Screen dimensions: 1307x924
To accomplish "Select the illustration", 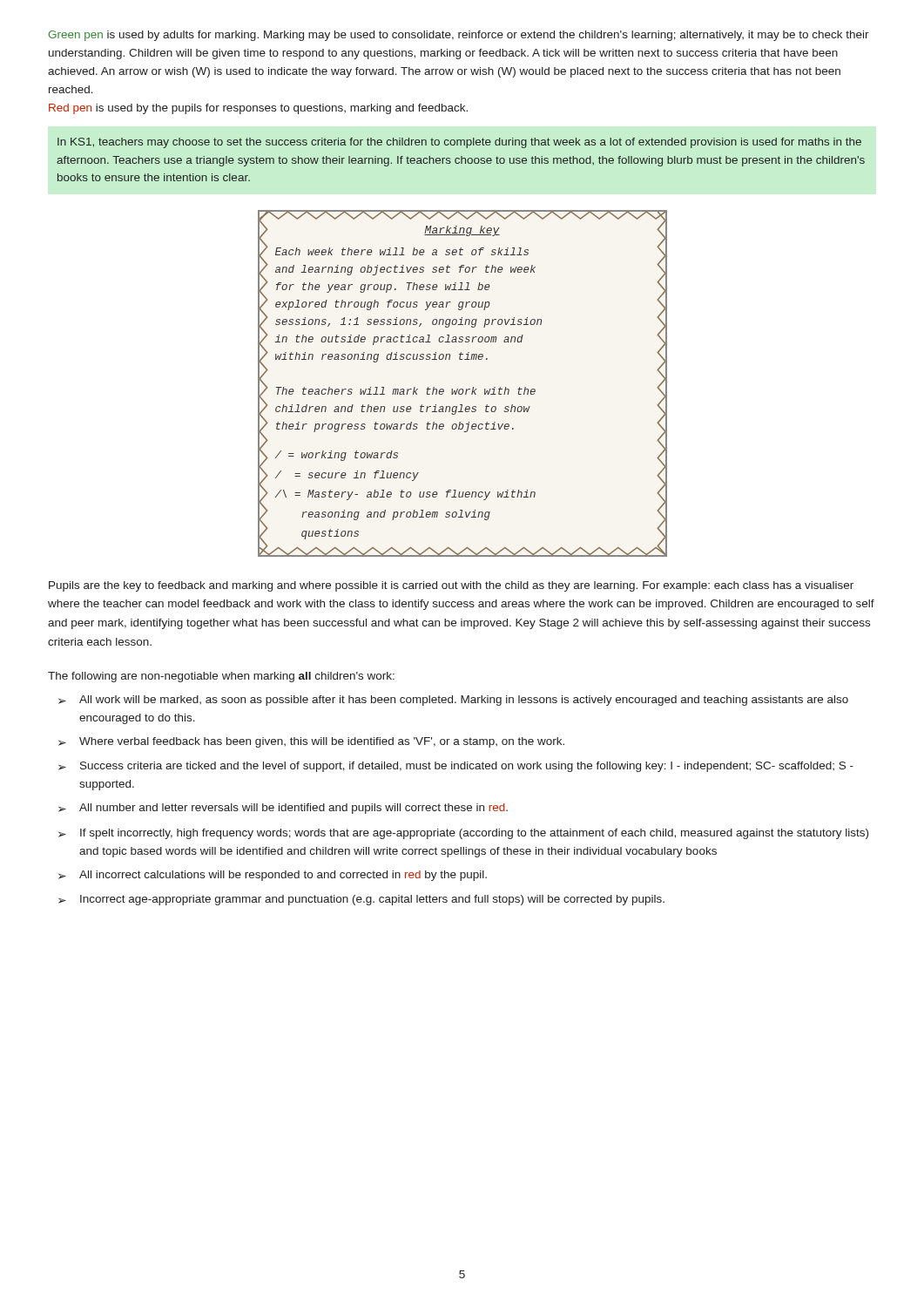I will point(462,383).
